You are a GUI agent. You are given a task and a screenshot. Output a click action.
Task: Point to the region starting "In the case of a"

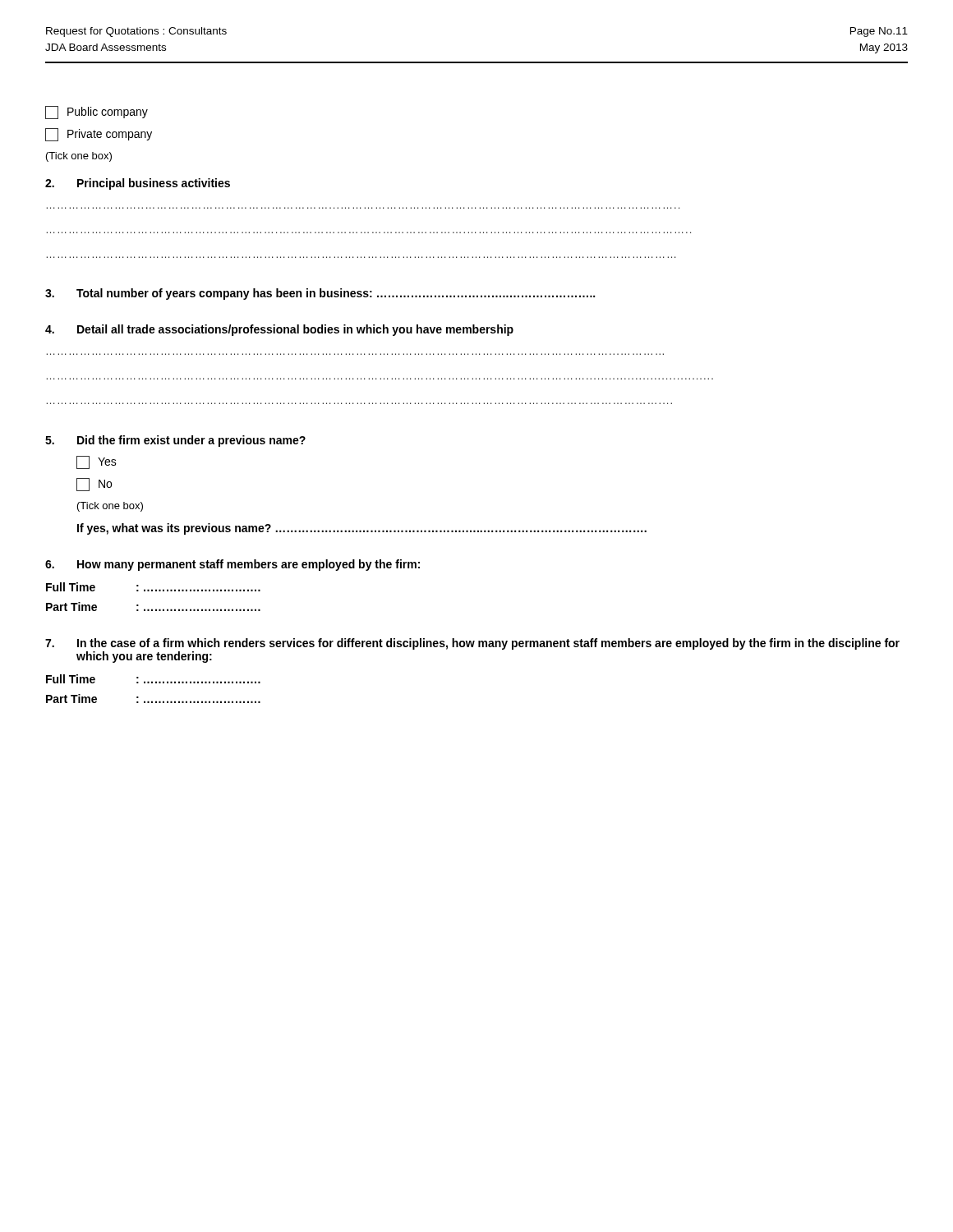tap(476, 649)
